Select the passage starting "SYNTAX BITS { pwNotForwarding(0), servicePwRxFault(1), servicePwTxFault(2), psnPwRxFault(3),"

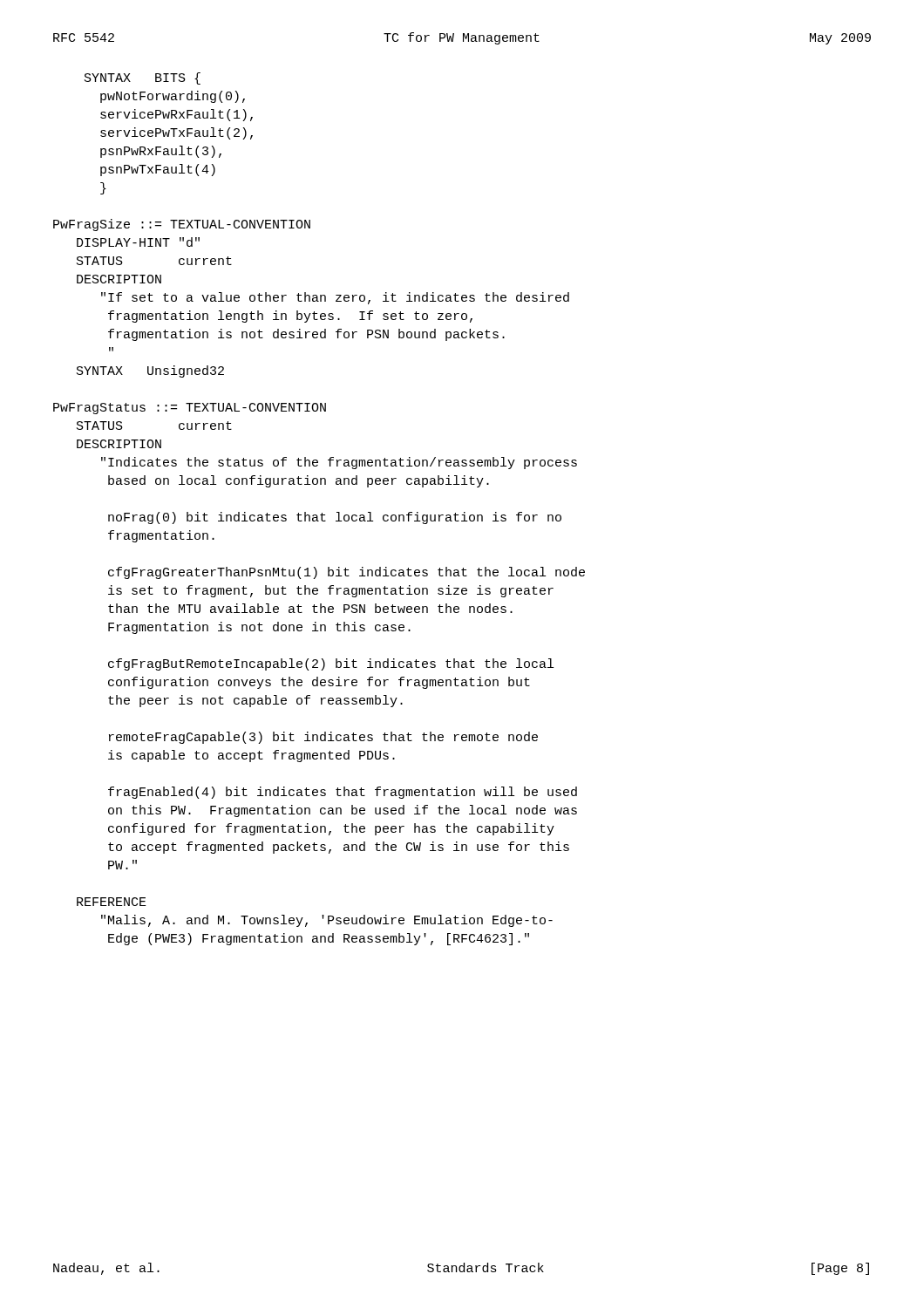(462, 509)
